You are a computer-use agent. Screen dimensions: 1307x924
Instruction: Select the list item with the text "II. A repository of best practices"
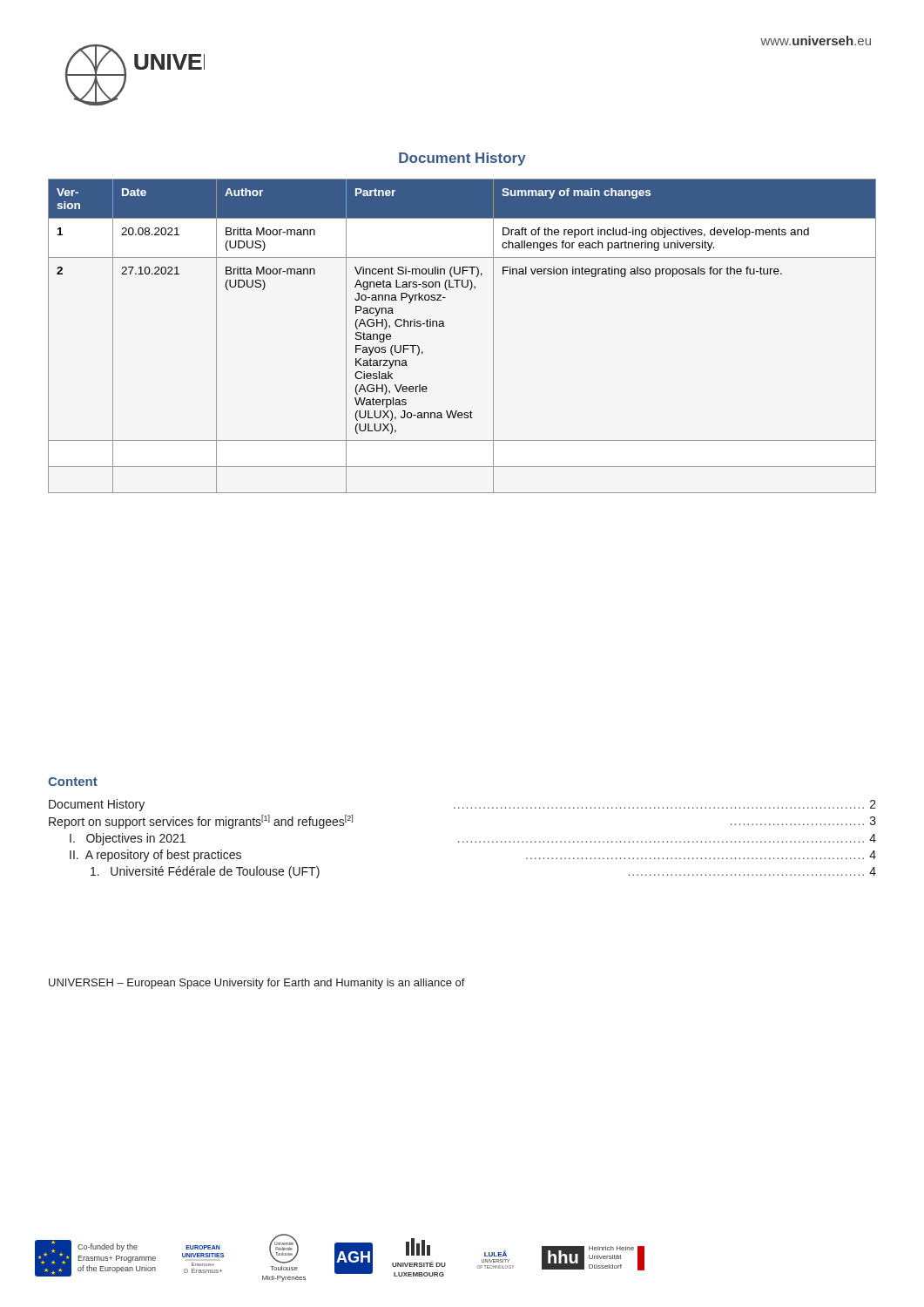[158, 855]
